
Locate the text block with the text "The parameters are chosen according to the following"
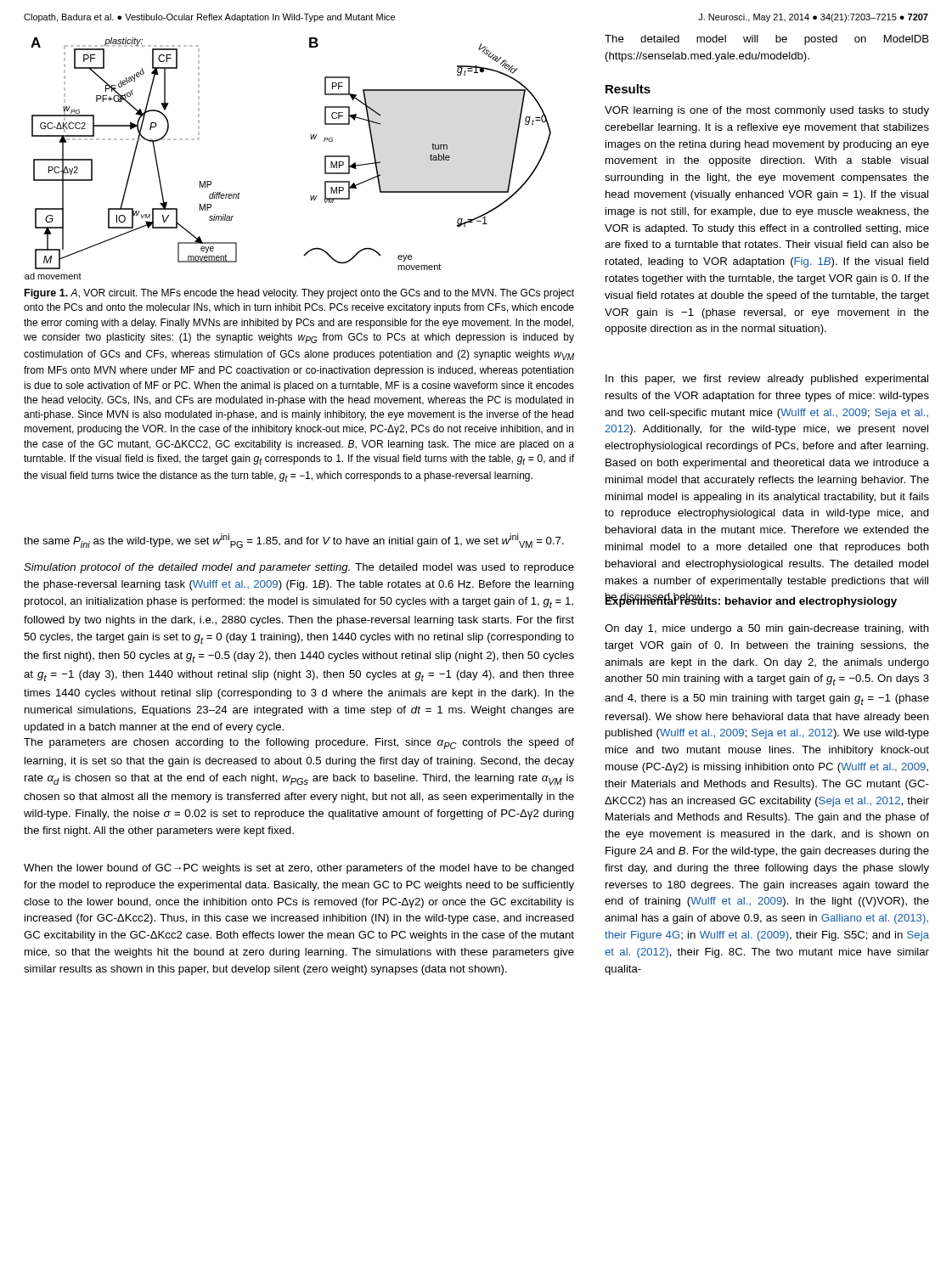coord(299,786)
